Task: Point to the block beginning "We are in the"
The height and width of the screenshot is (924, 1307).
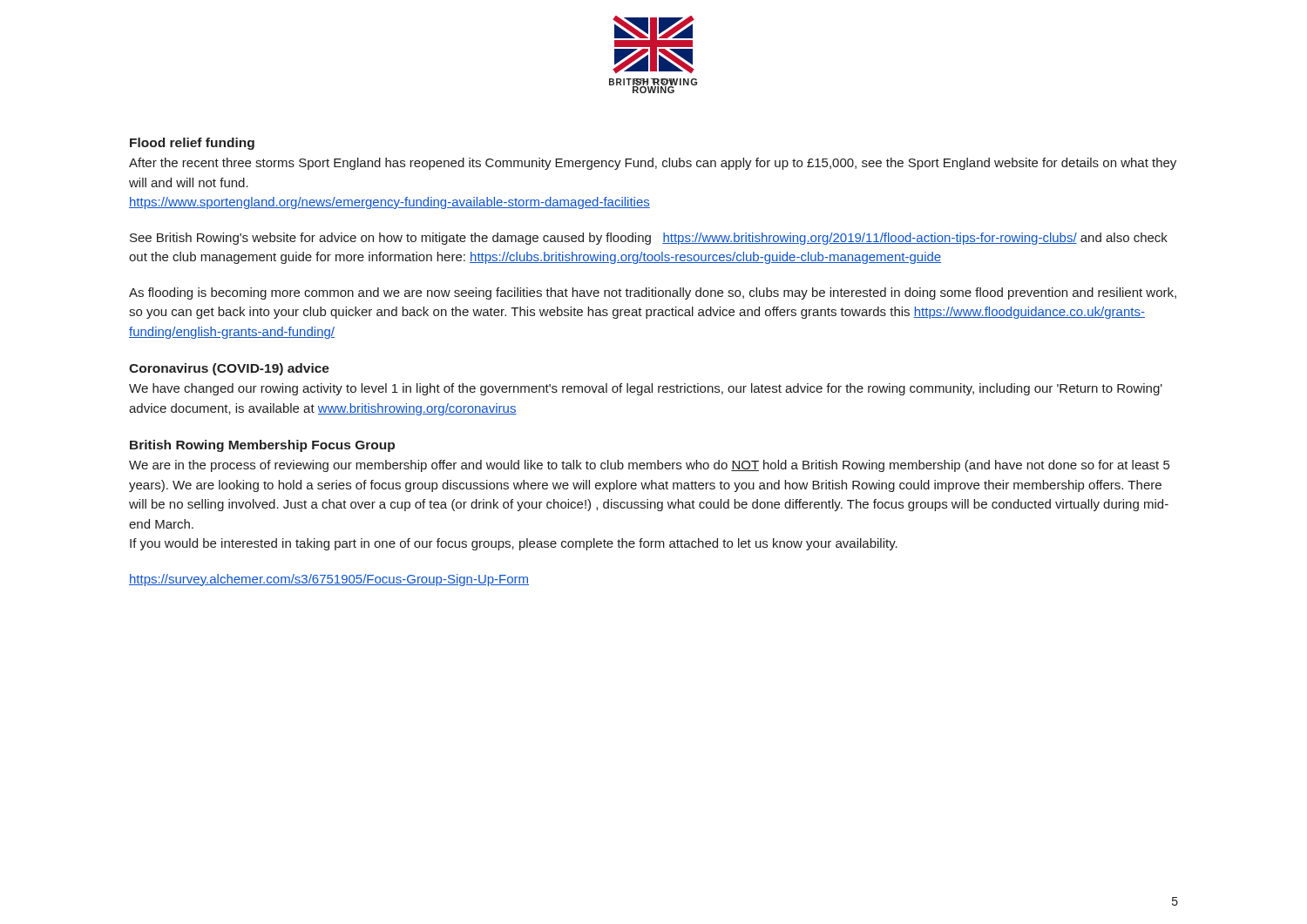Action: tap(650, 504)
